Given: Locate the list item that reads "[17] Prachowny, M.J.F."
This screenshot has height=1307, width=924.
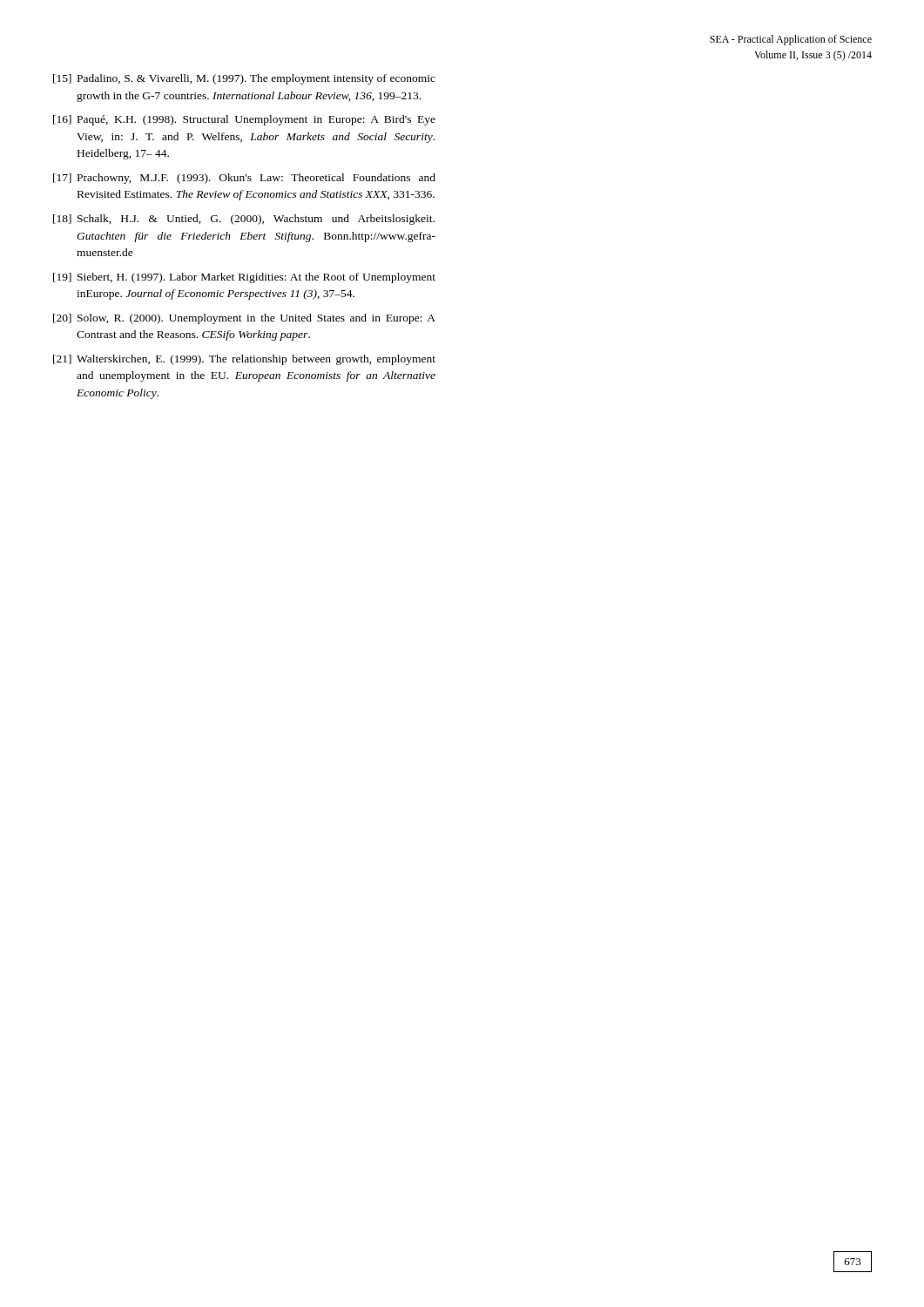Looking at the screenshot, I should tap(244, 186).
